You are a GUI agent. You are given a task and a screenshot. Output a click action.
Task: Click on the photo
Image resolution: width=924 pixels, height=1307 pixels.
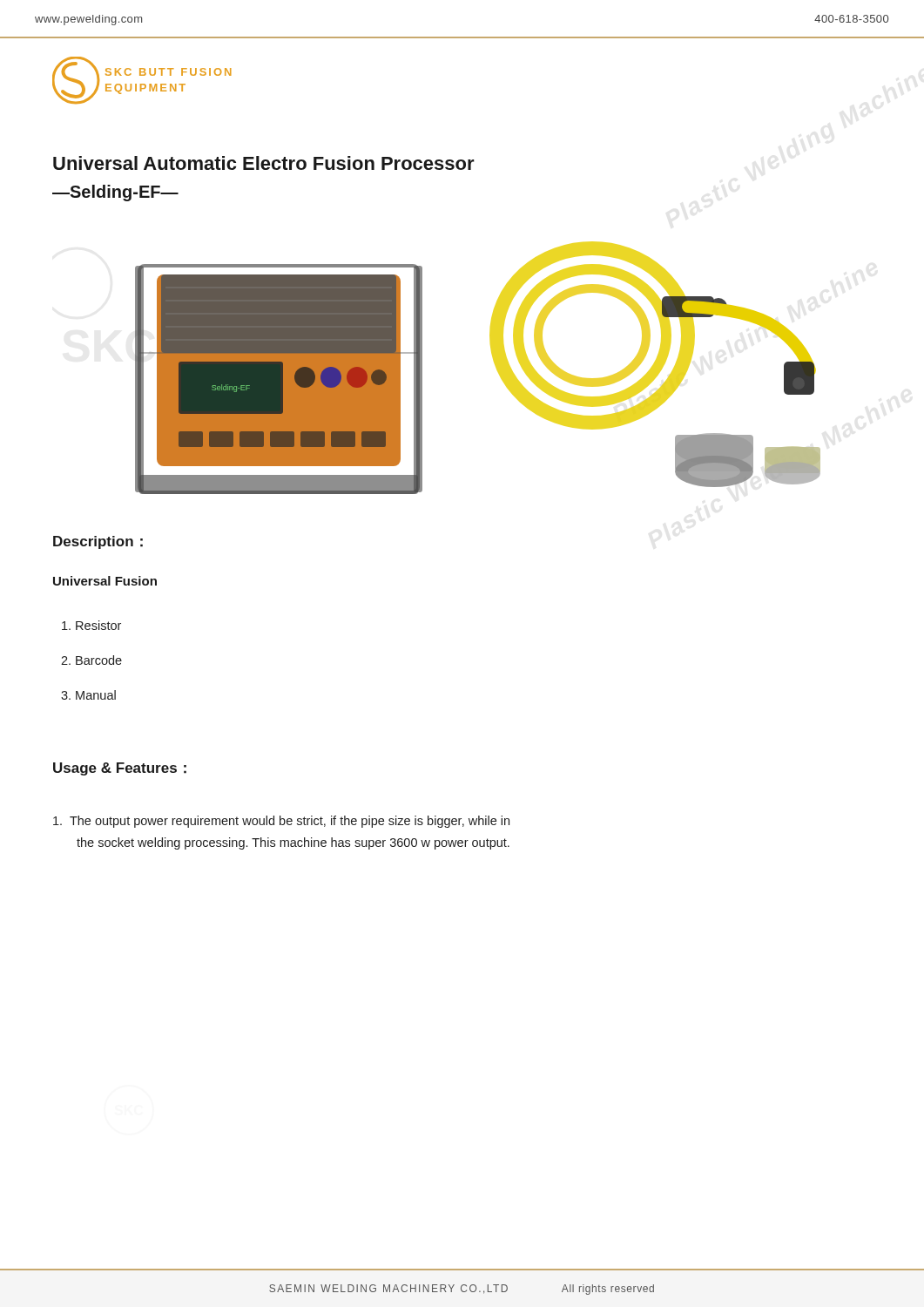[462, 370]
